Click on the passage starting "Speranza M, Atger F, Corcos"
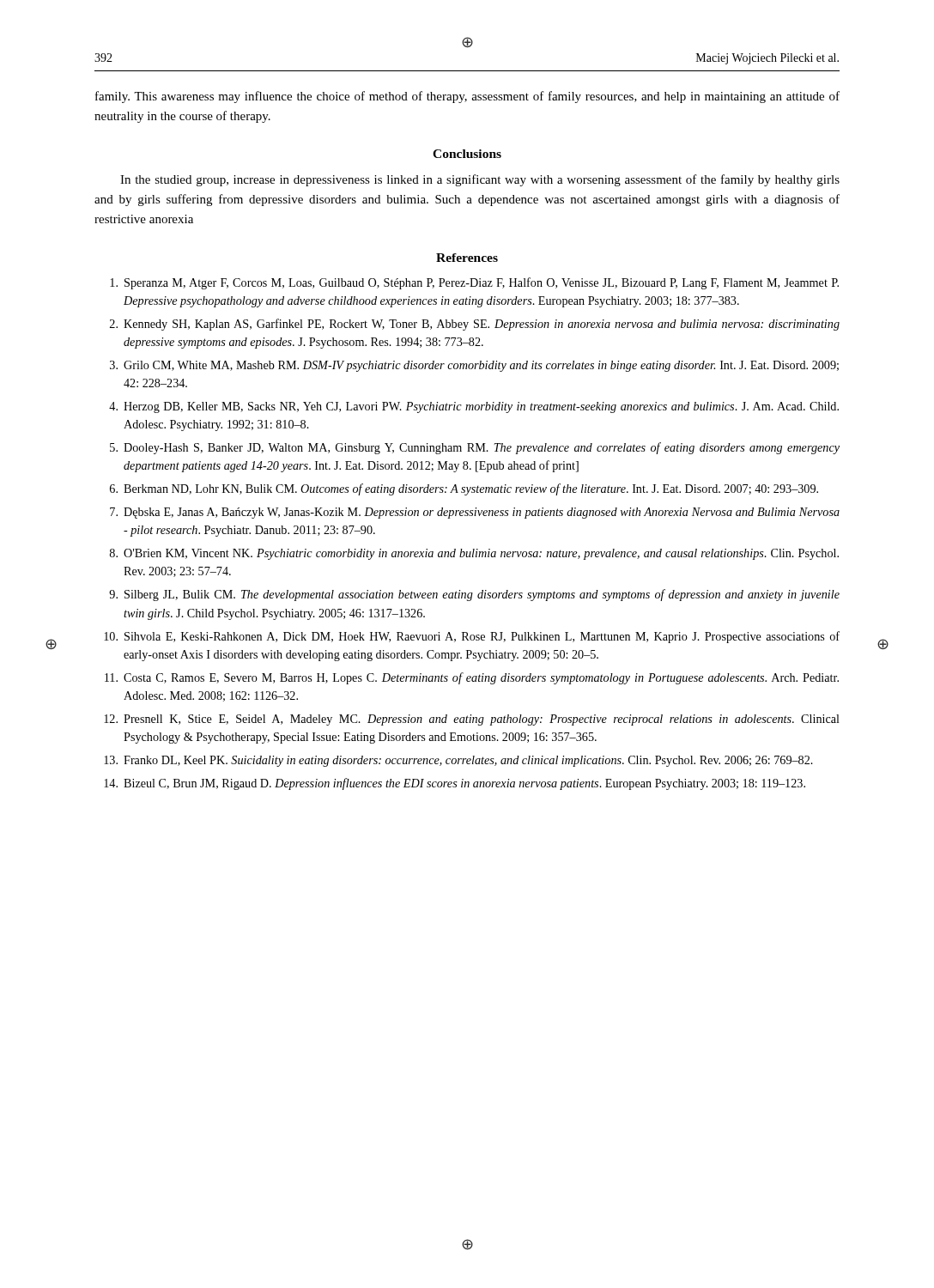Screen dimensions: 1288x934 (x=467, y=292)
